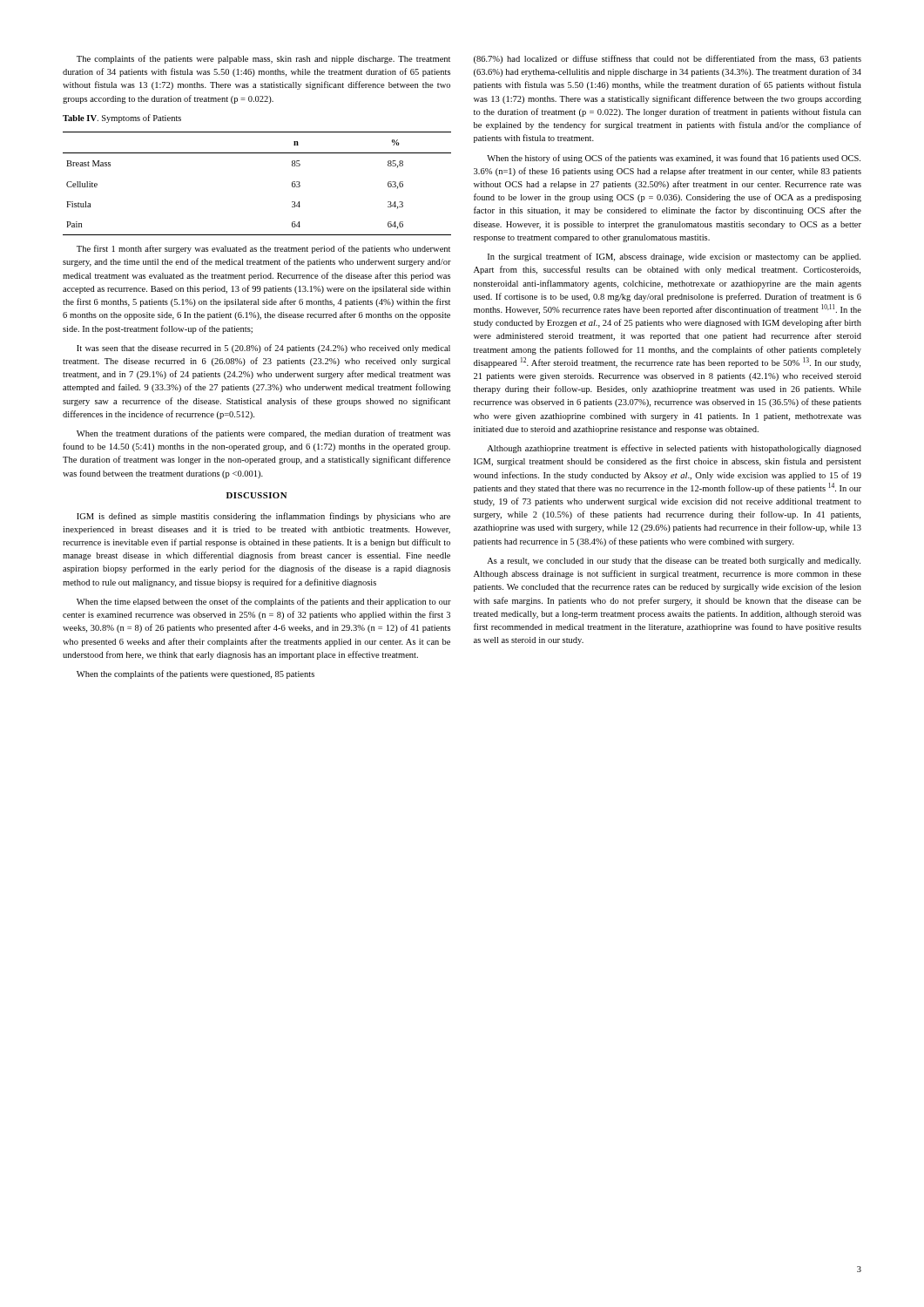Point to the element starting "As a result, we concluded in our"
Image resolution: width=924 pixels, height=1307 pixels.
click(667, 600)
